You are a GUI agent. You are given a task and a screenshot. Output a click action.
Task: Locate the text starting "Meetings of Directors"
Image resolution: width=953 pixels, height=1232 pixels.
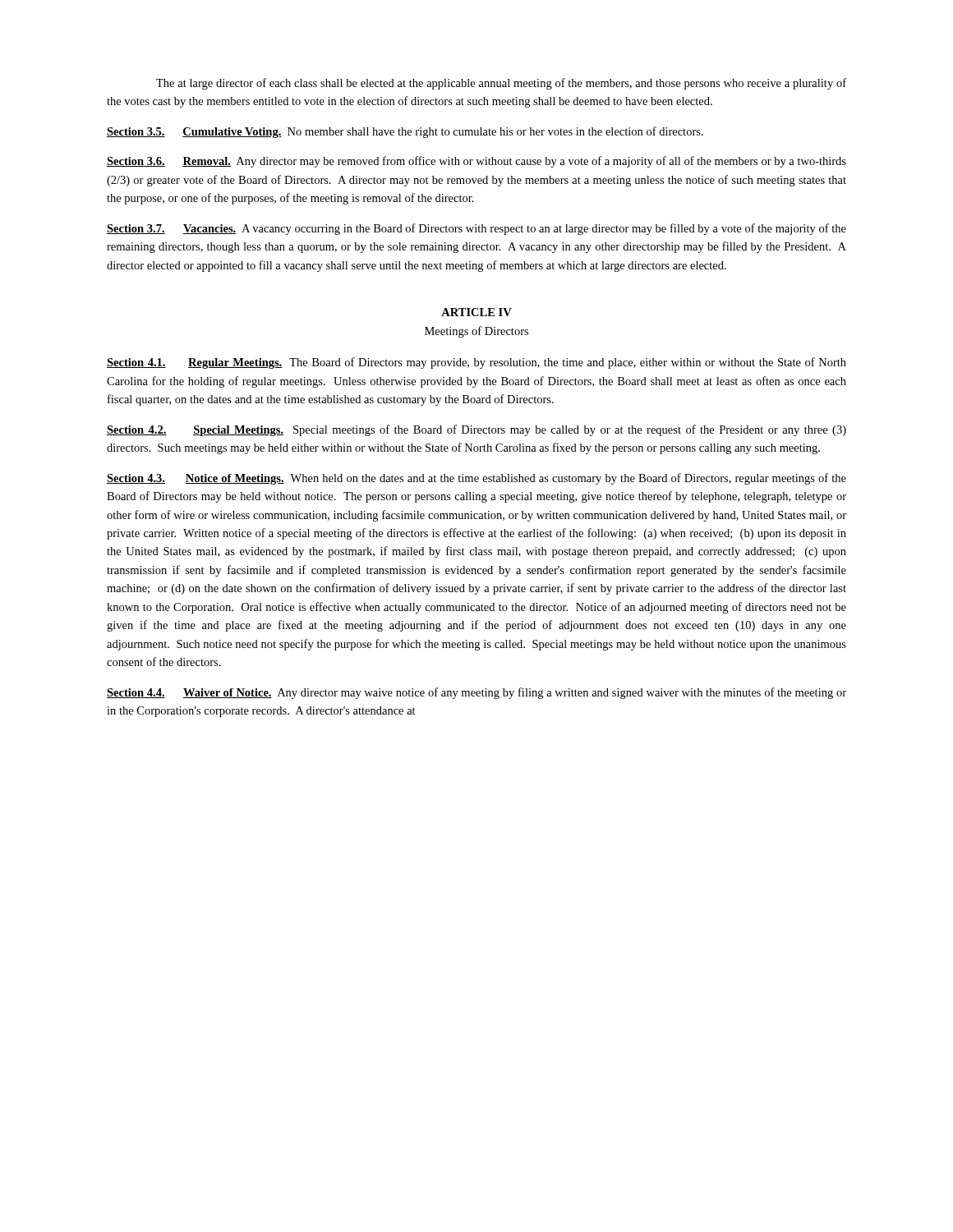476,331
